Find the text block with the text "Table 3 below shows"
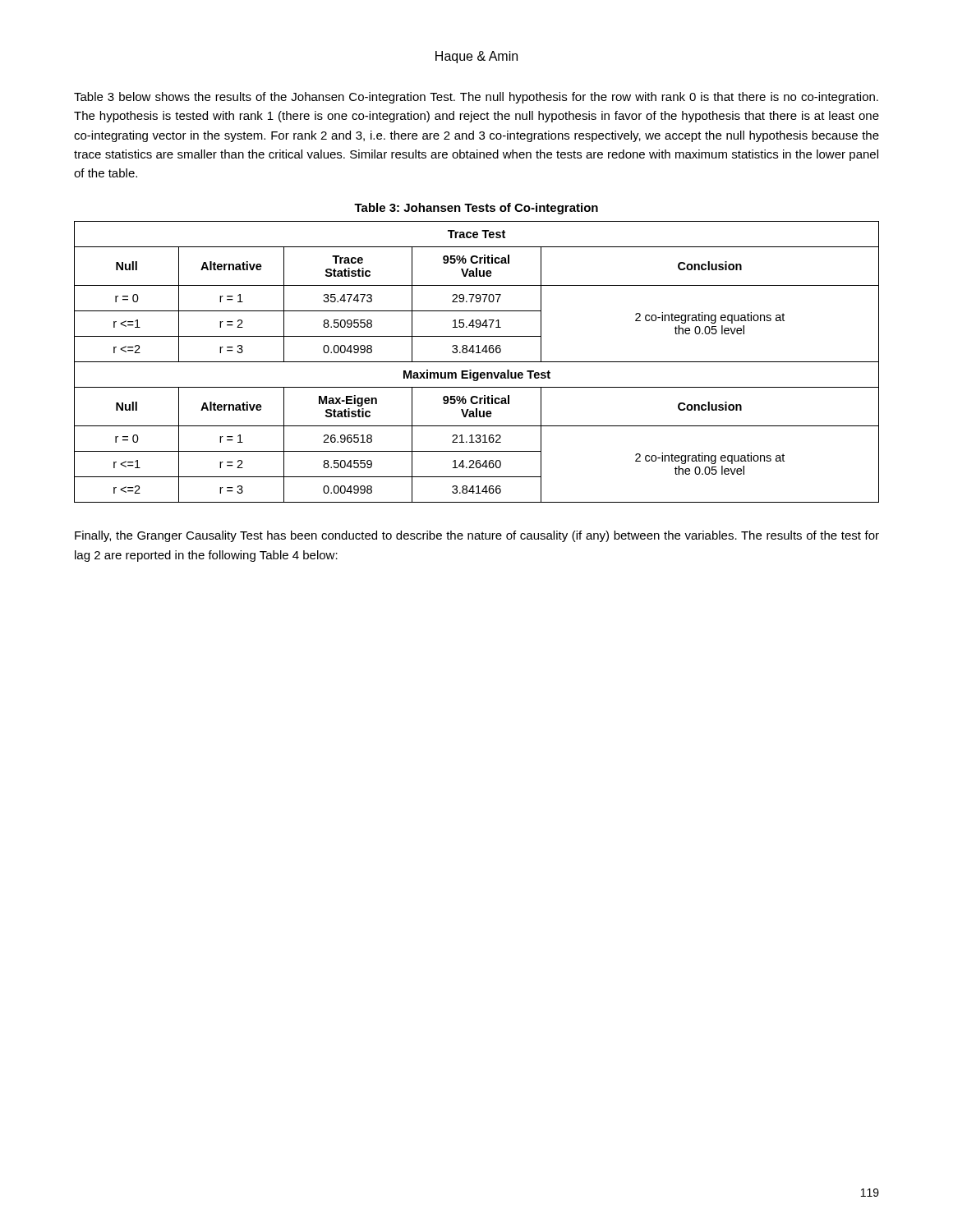 pos(476,135)
